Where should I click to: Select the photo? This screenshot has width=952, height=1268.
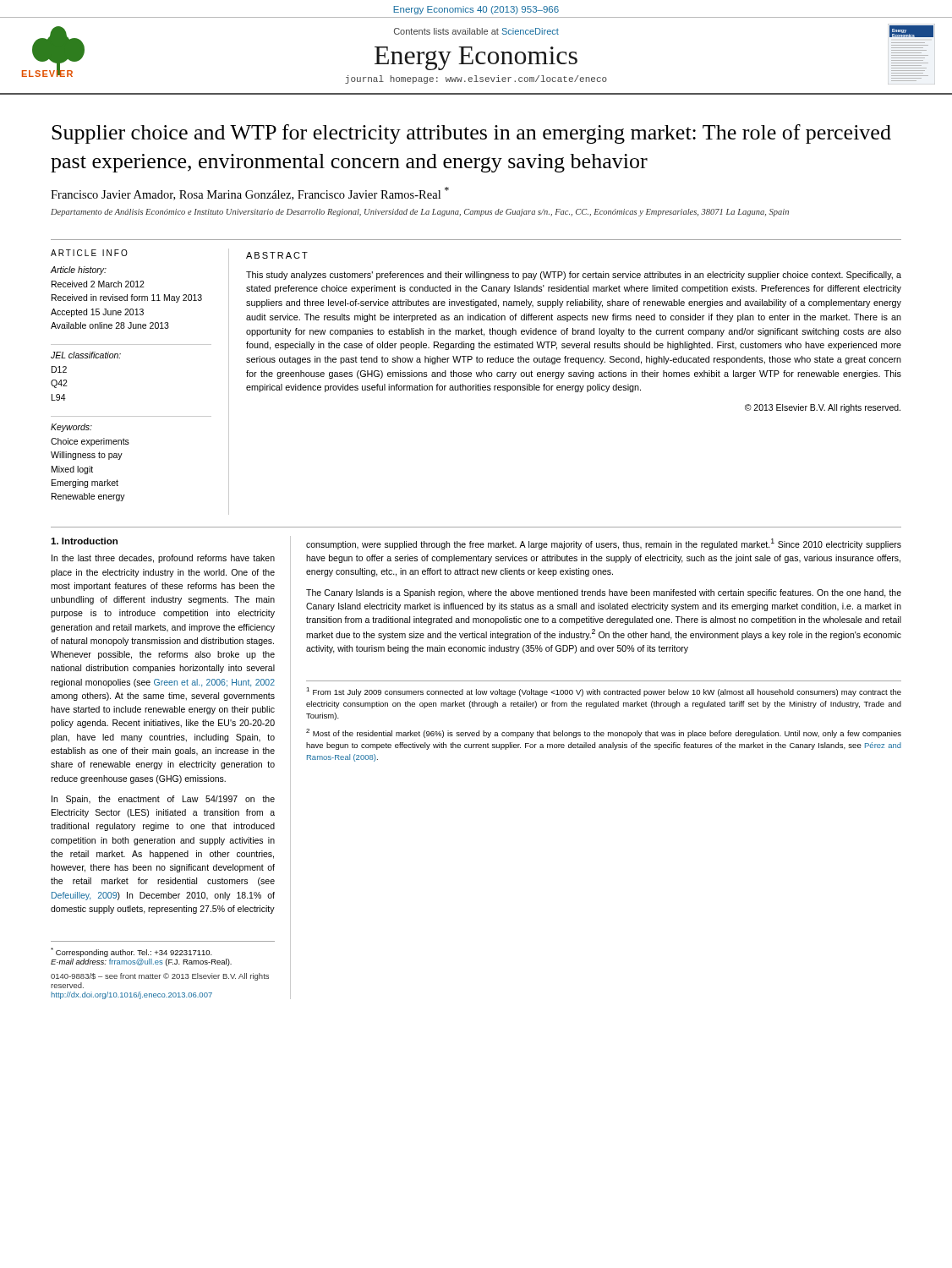pyautogui.click(x=911, y=55)
